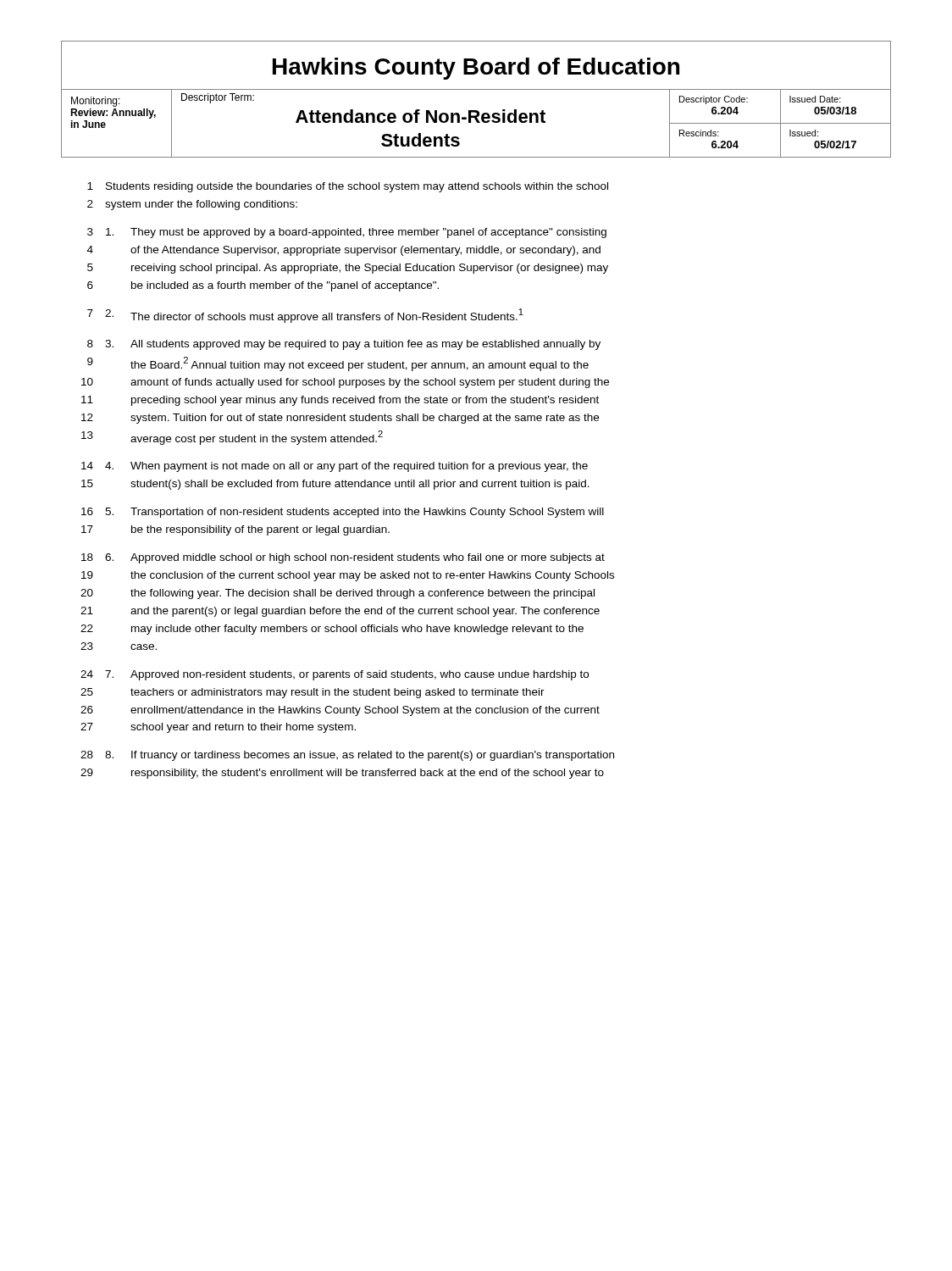The width and height of the screenshot is (952, 1271).
Task: Locate the title that opens with "Hawkins County Board"
Action: click(476, 99)
